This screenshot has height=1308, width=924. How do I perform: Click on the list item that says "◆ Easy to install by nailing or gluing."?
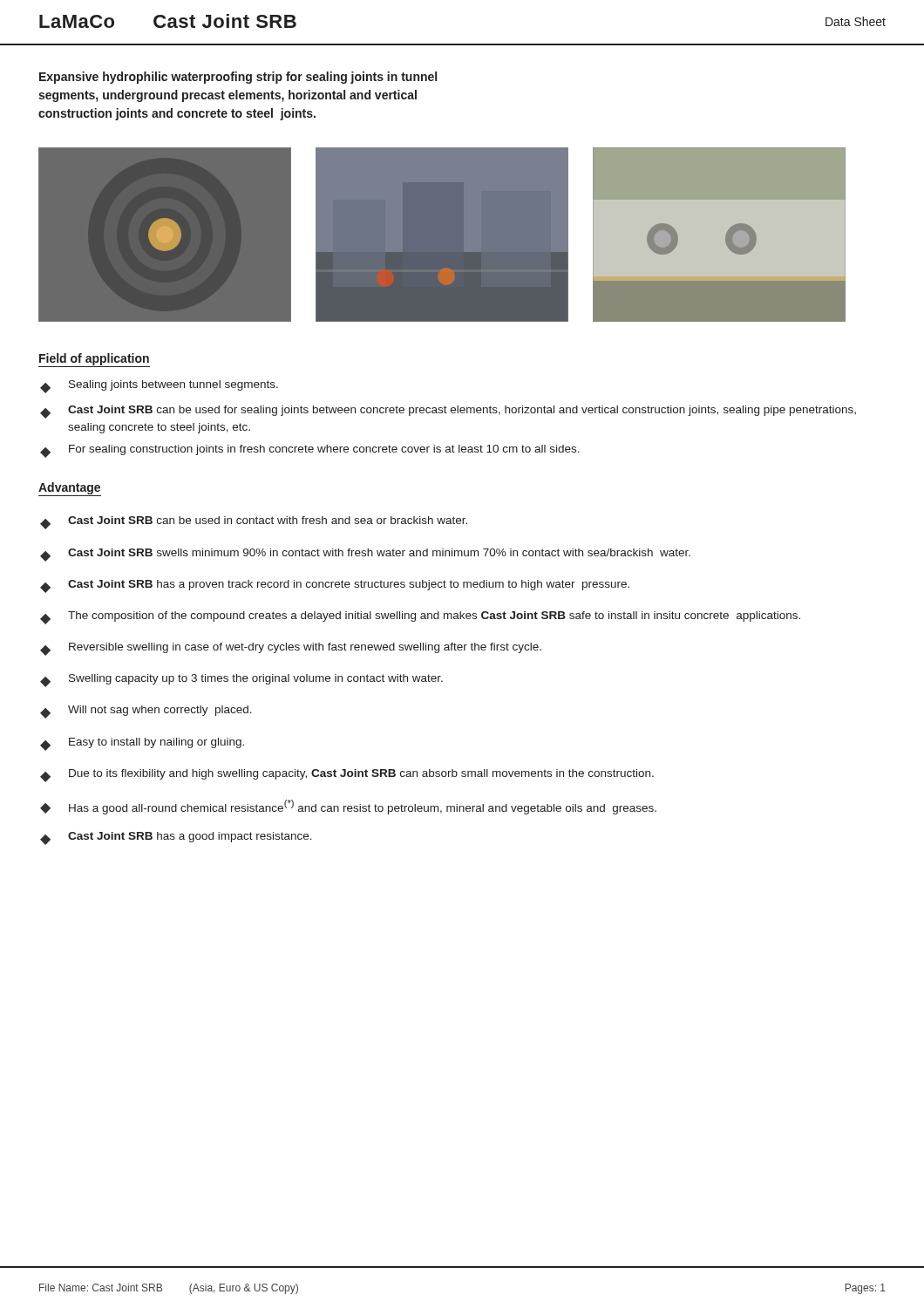pos(142,744)
